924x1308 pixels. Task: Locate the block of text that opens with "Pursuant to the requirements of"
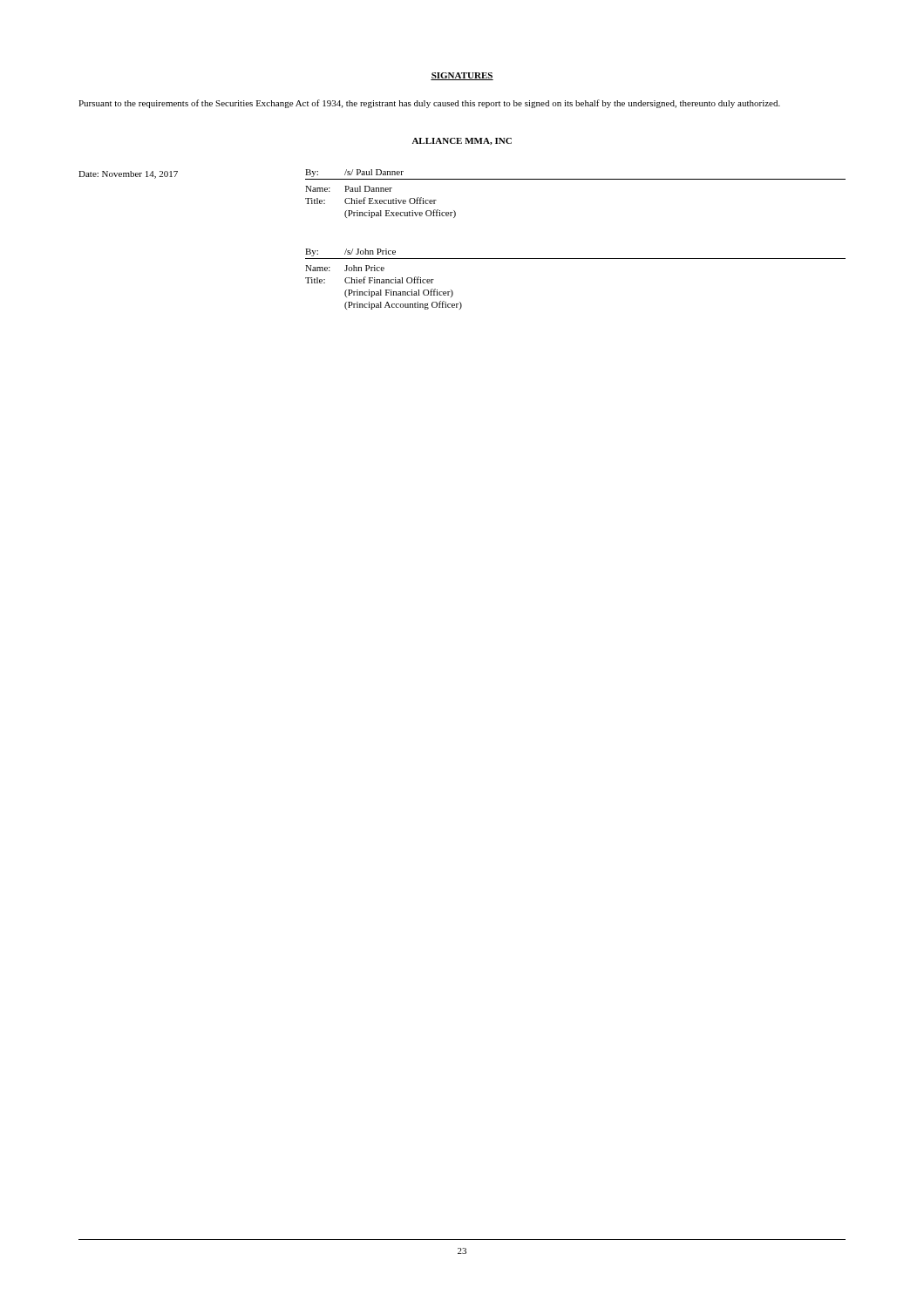429,103
